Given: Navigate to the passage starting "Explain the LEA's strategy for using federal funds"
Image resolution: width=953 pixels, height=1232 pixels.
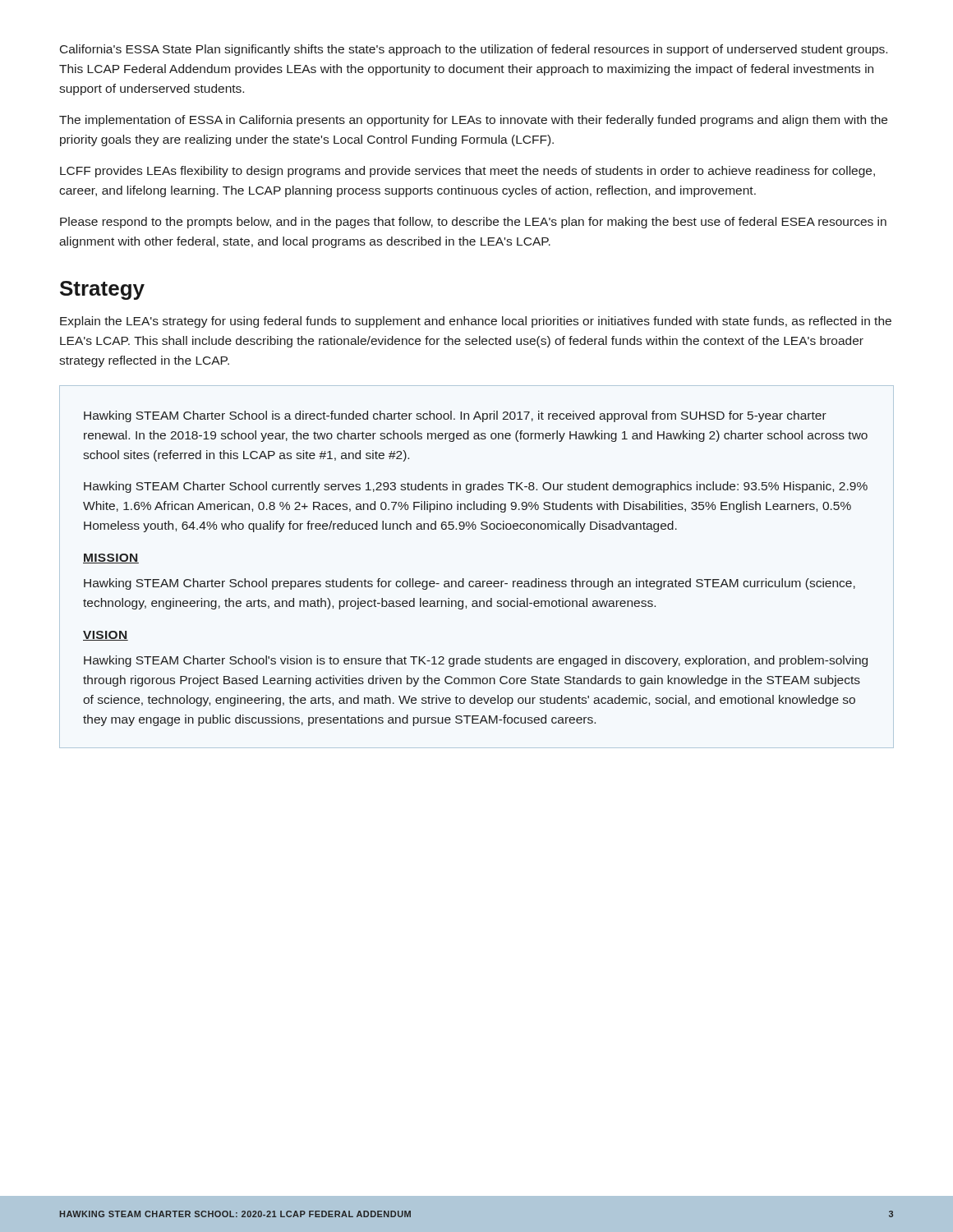Looking at the screenshot, I should pyautogui.click(x=476, y=341).
